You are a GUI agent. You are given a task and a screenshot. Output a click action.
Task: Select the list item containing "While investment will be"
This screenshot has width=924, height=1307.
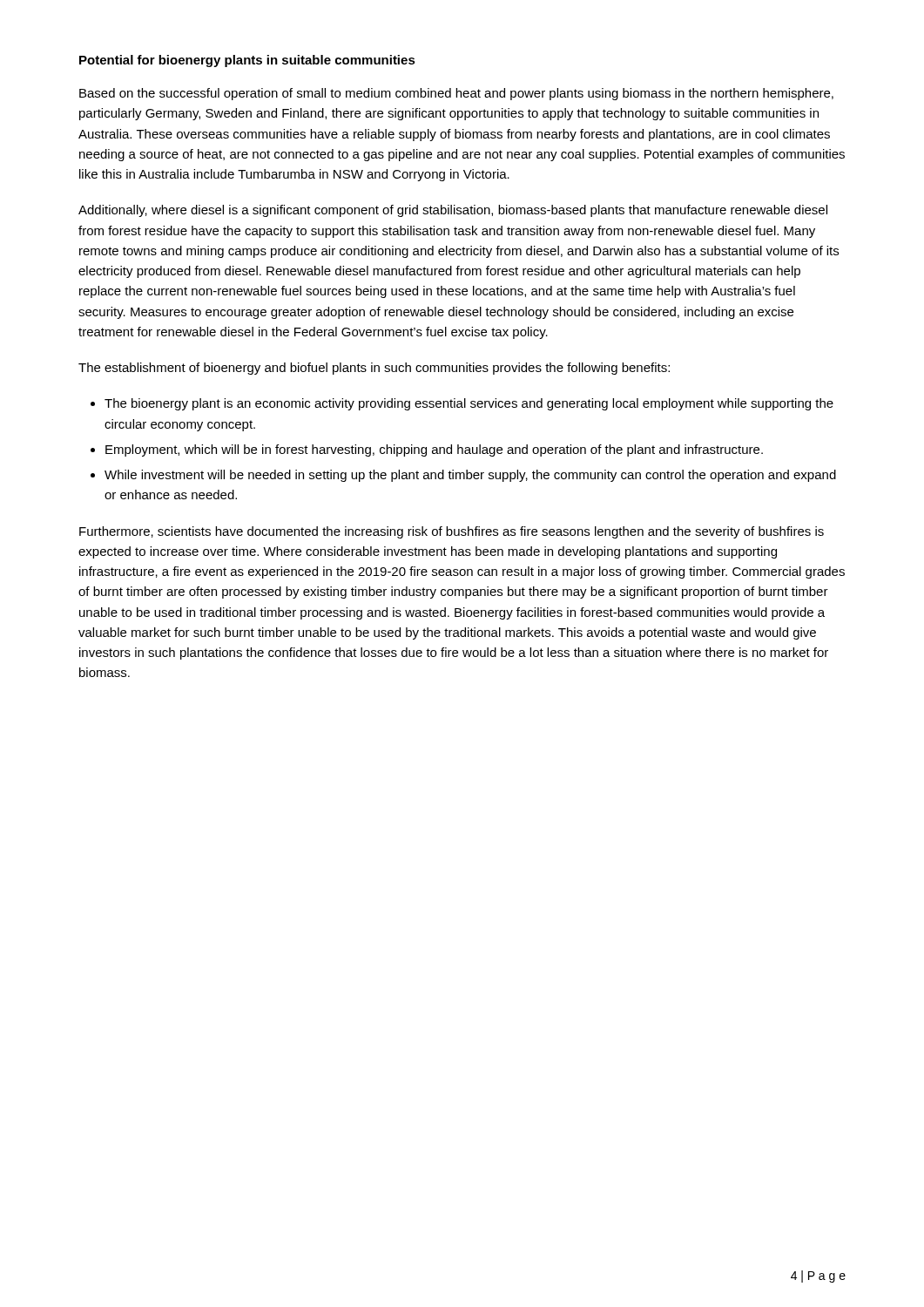470,485
